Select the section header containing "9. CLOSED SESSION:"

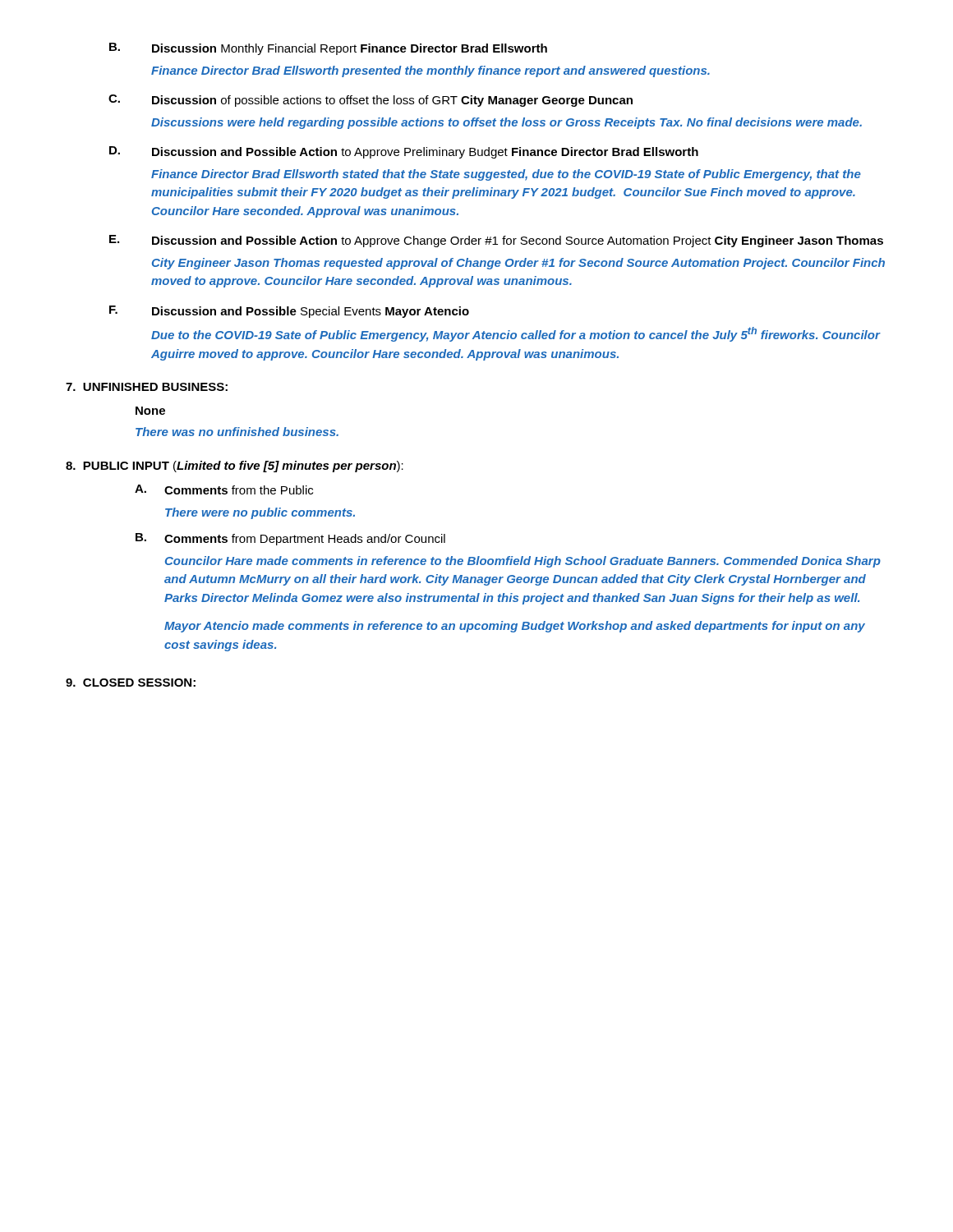tap(131, 683)
